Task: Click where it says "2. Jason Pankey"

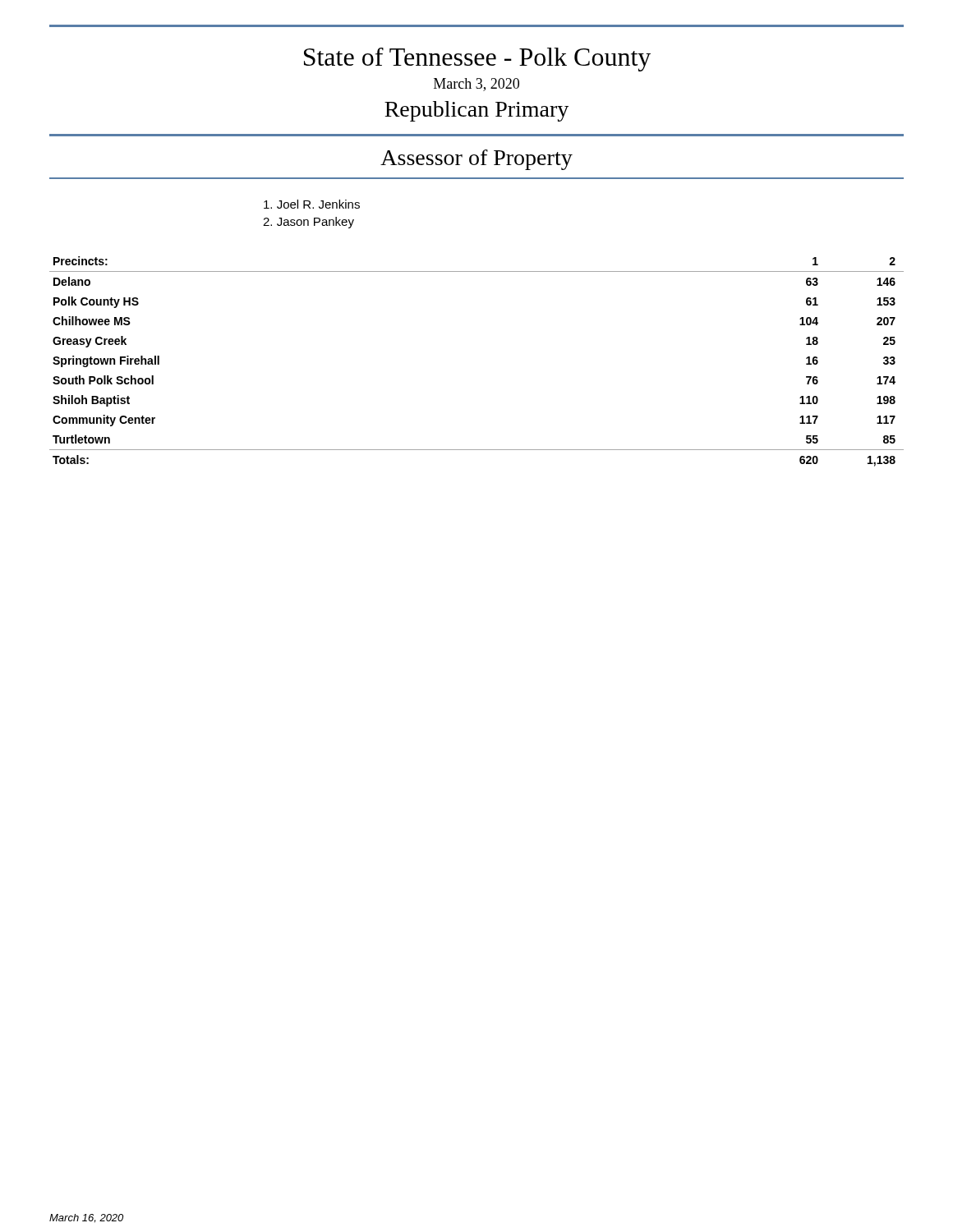Action: 308,221
